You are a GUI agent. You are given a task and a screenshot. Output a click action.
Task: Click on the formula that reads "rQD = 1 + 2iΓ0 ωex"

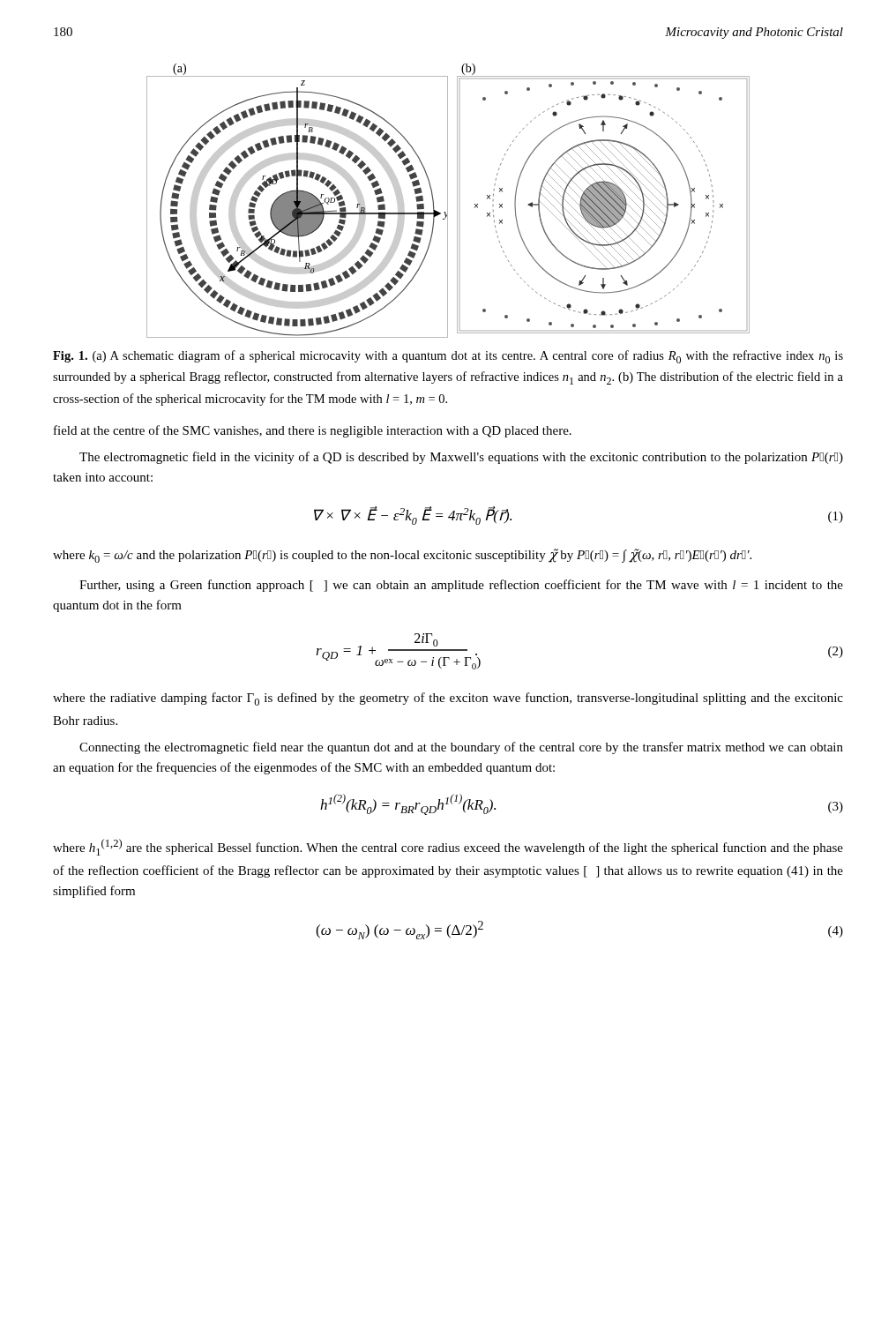coord(448,651)
